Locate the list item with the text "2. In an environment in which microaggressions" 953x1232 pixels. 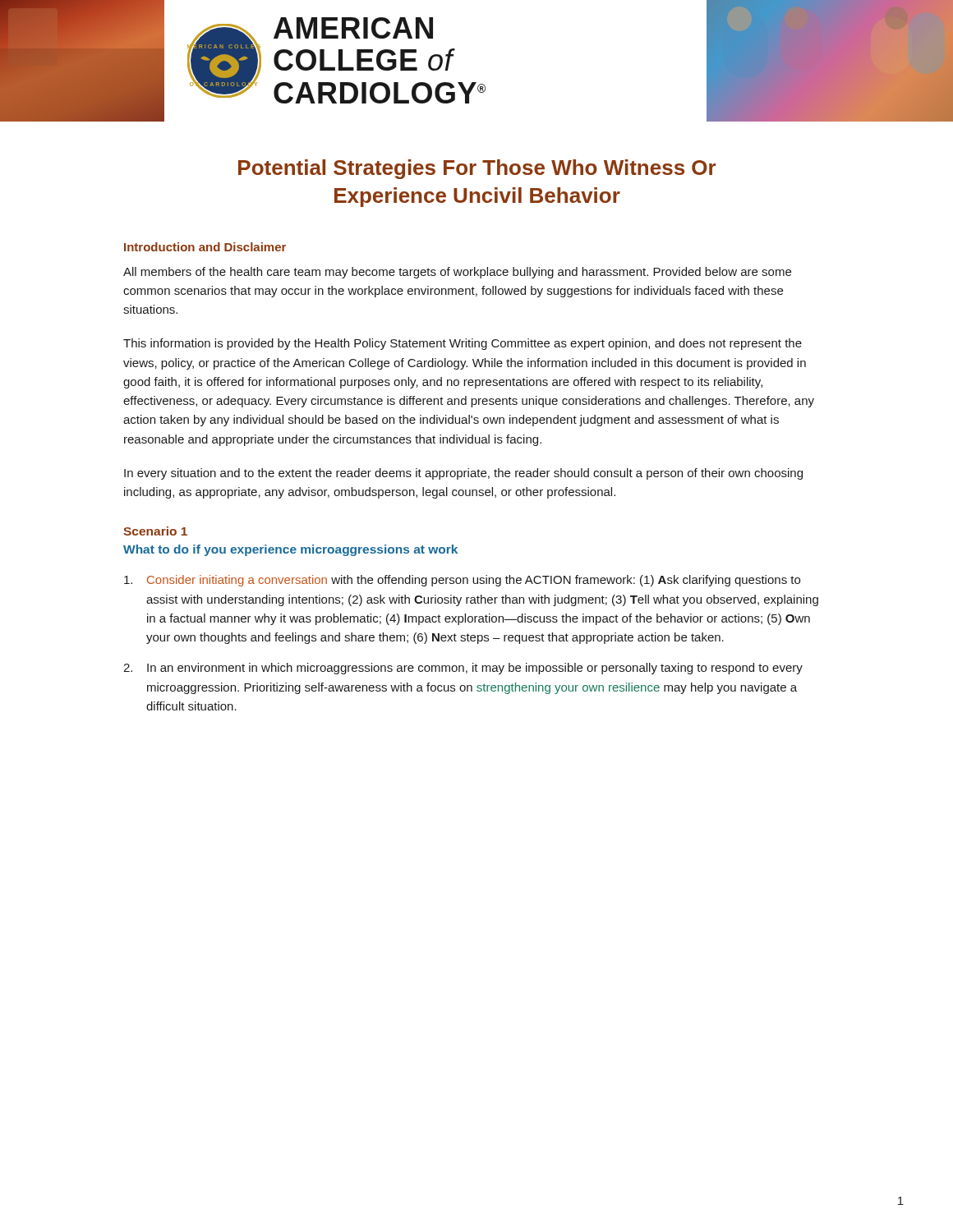point(476,687)
